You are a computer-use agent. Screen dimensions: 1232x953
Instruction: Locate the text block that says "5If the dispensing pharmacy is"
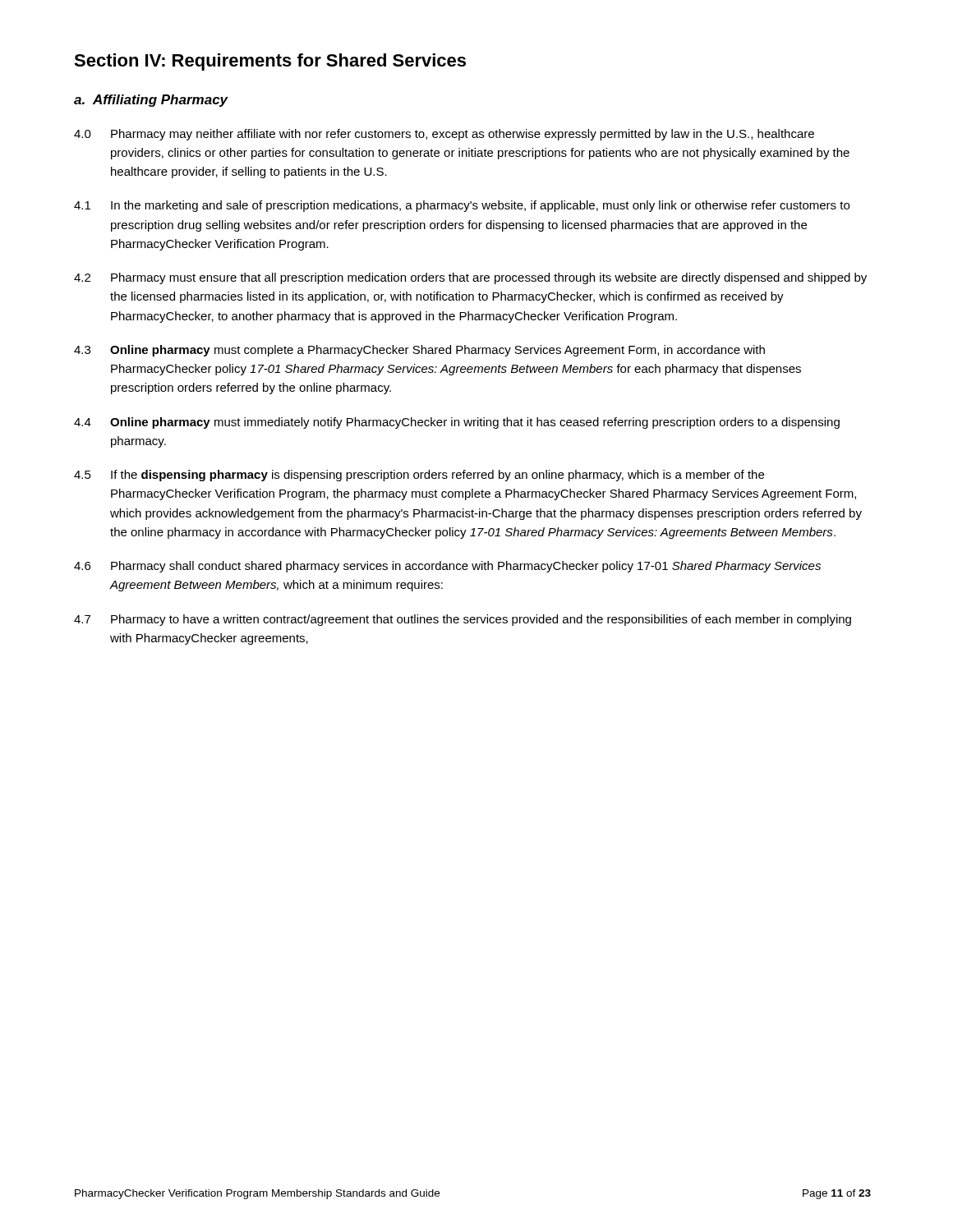pos(471,503)
